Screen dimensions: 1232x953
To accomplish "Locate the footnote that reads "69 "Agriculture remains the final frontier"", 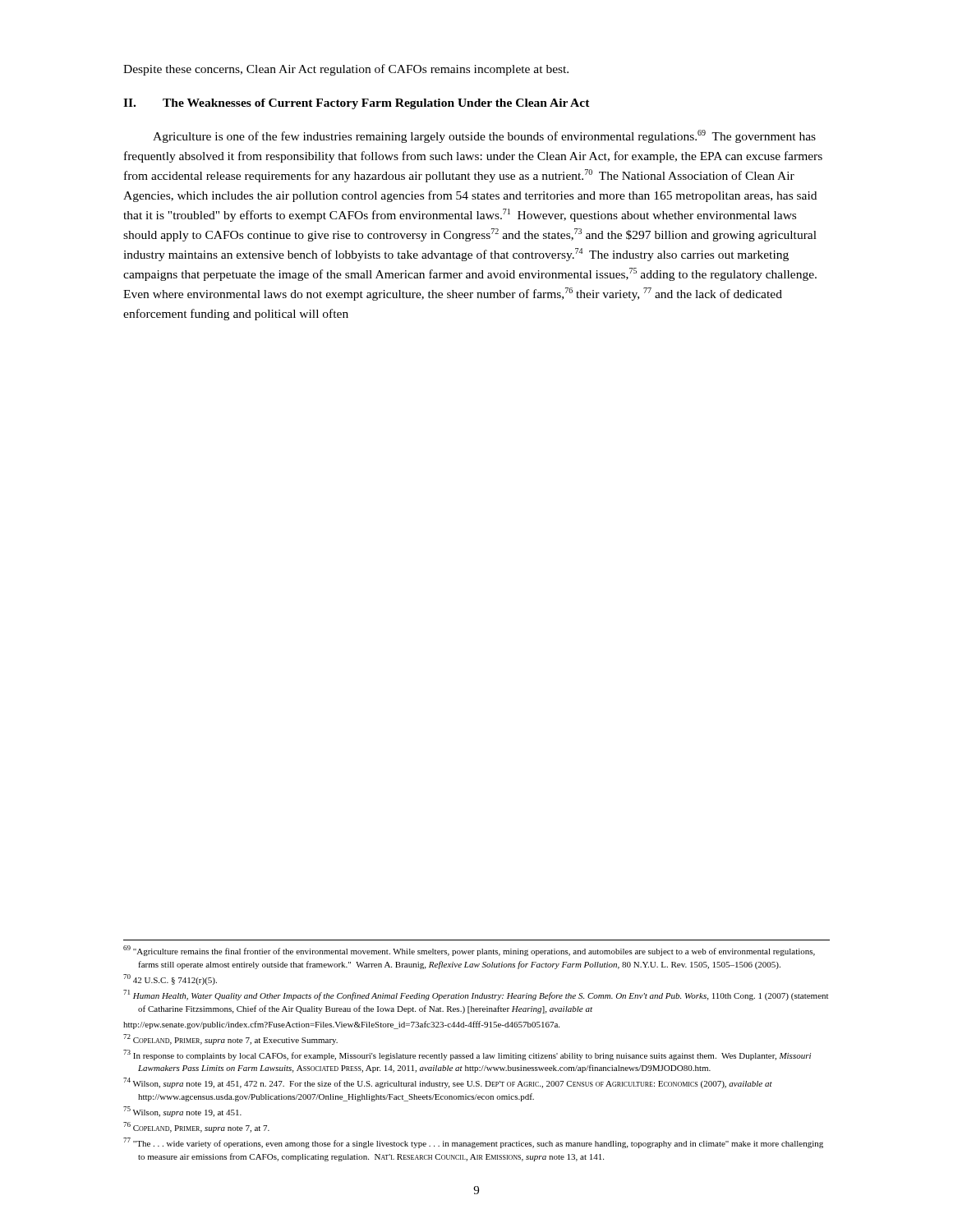I will [469, 957].
